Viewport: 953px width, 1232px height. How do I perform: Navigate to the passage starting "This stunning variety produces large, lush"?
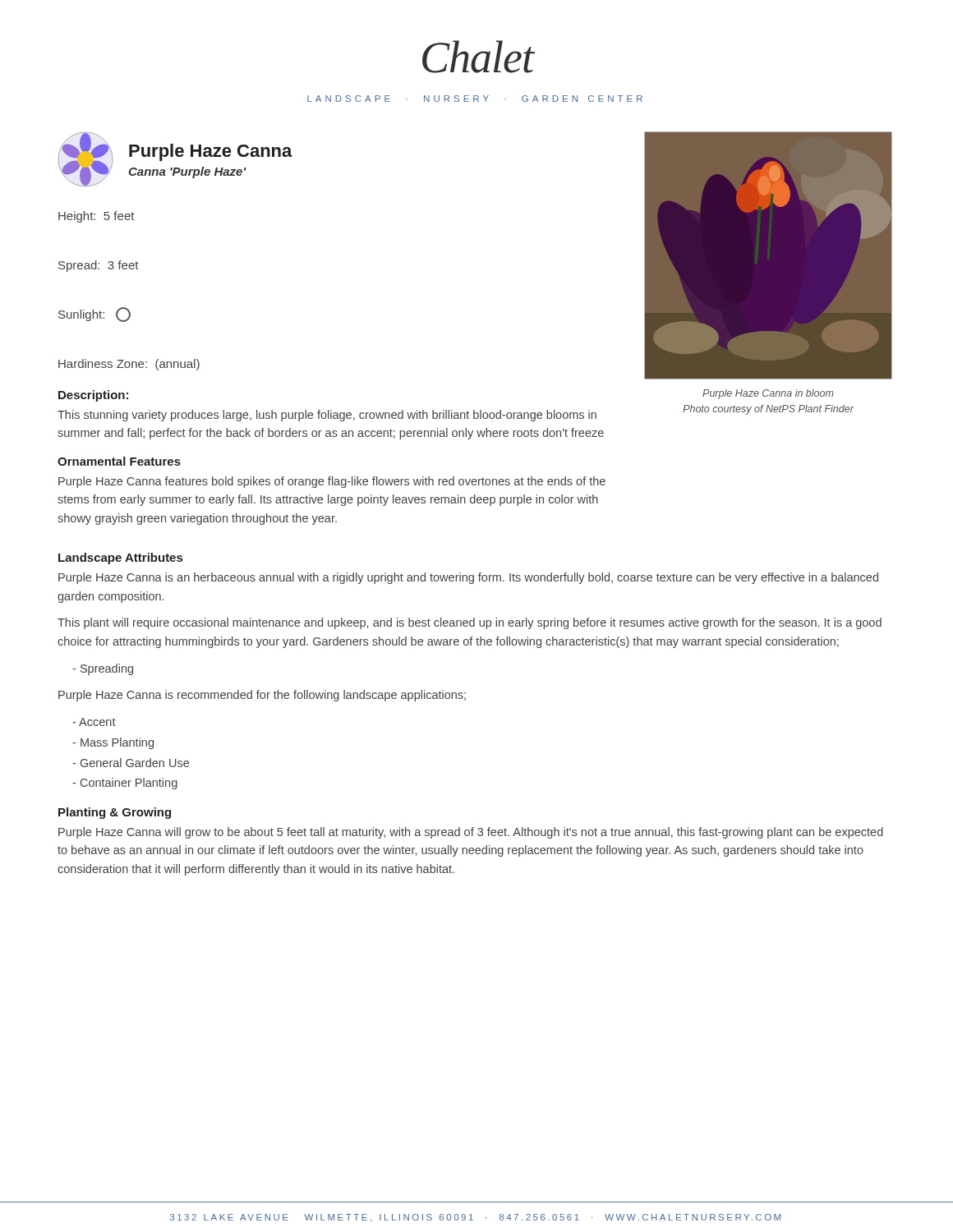pyautogui.click(x=331, y=424)
